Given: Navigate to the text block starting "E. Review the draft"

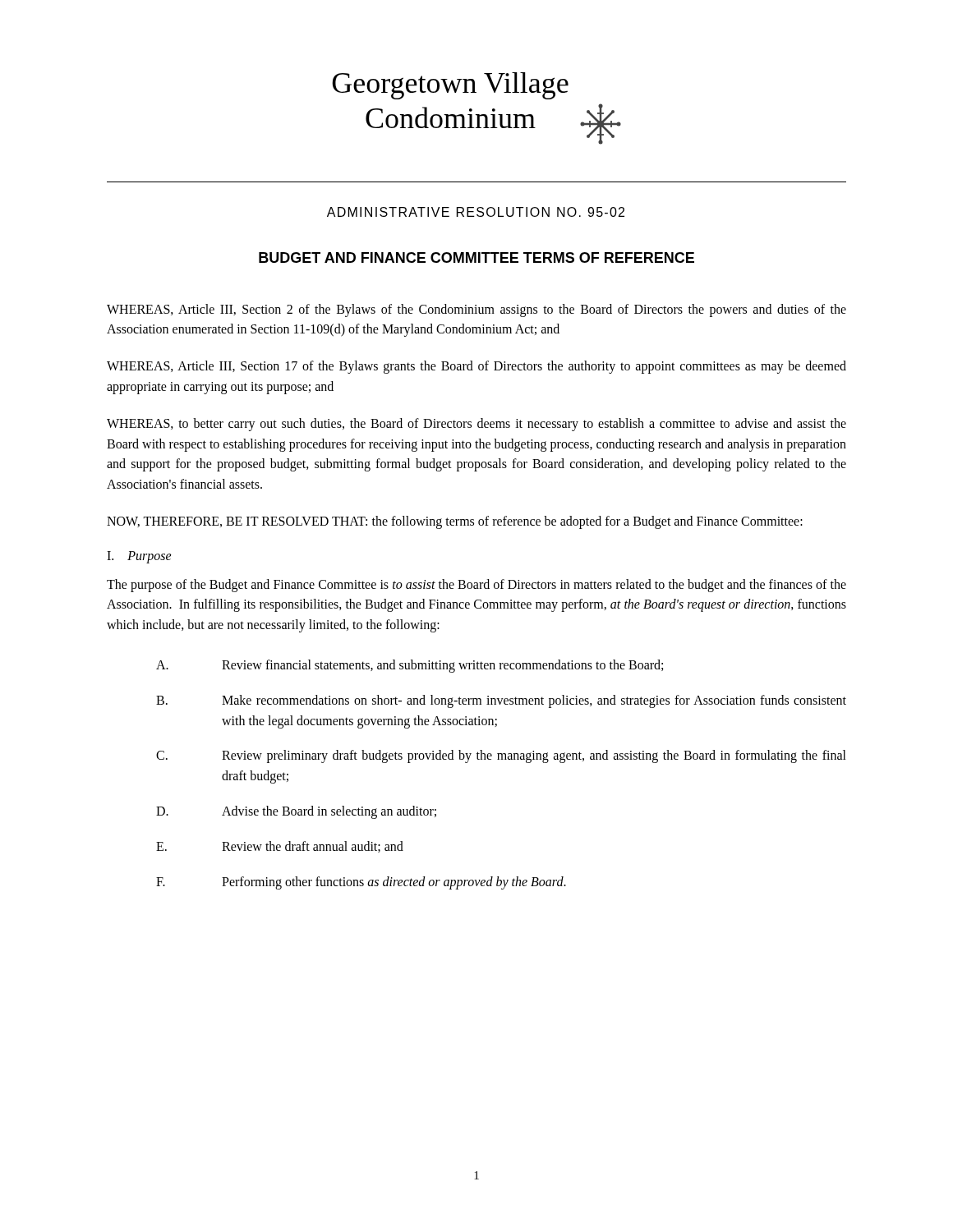Looking at the screenshot, I should tap(280, 847).
